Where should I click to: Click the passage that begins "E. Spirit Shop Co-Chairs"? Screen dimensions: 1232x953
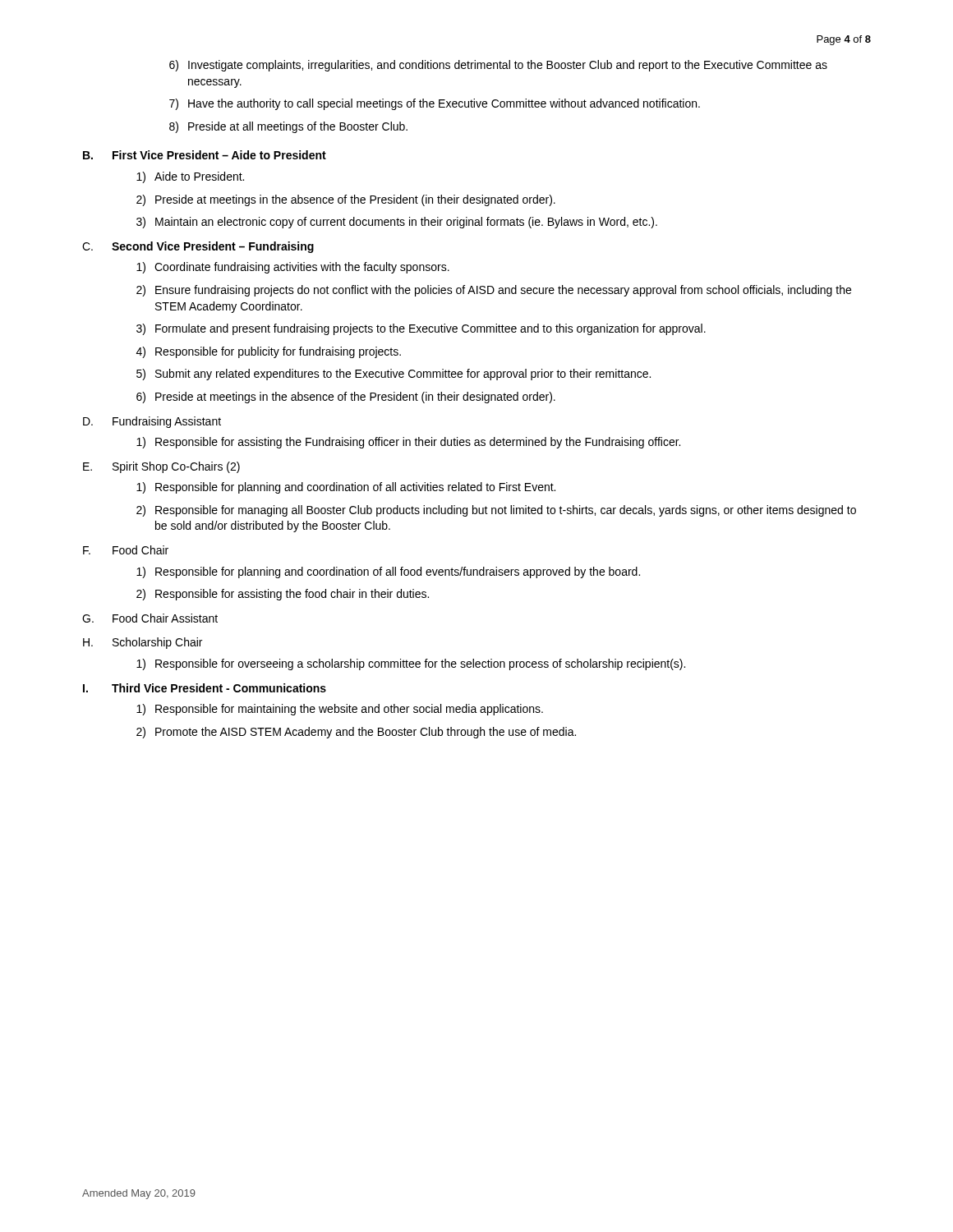pos(161,467)
